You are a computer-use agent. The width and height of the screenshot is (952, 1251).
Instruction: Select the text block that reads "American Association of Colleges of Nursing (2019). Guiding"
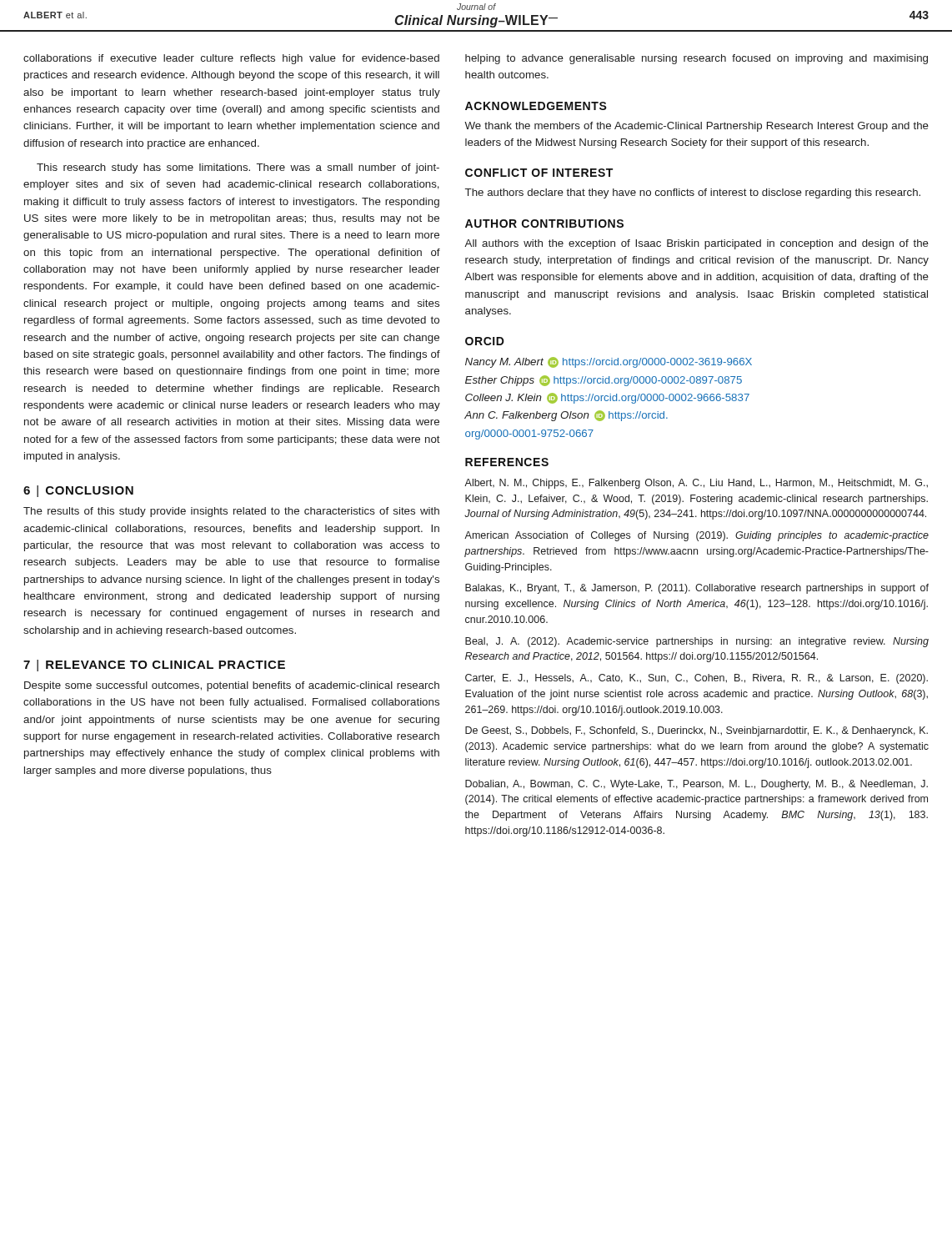(x=697, y=551)
